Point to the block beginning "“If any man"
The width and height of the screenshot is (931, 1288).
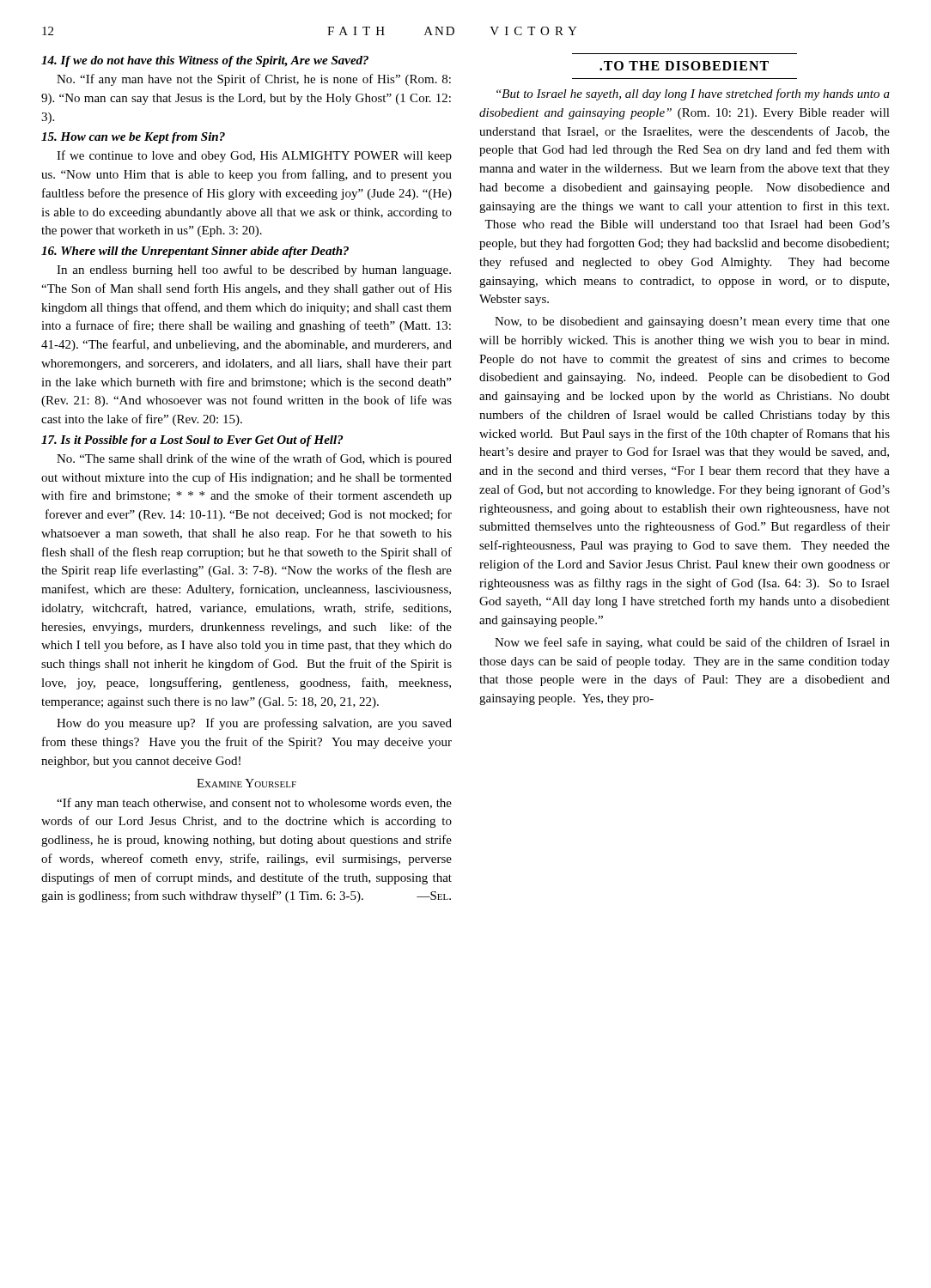tap(246, 850)
